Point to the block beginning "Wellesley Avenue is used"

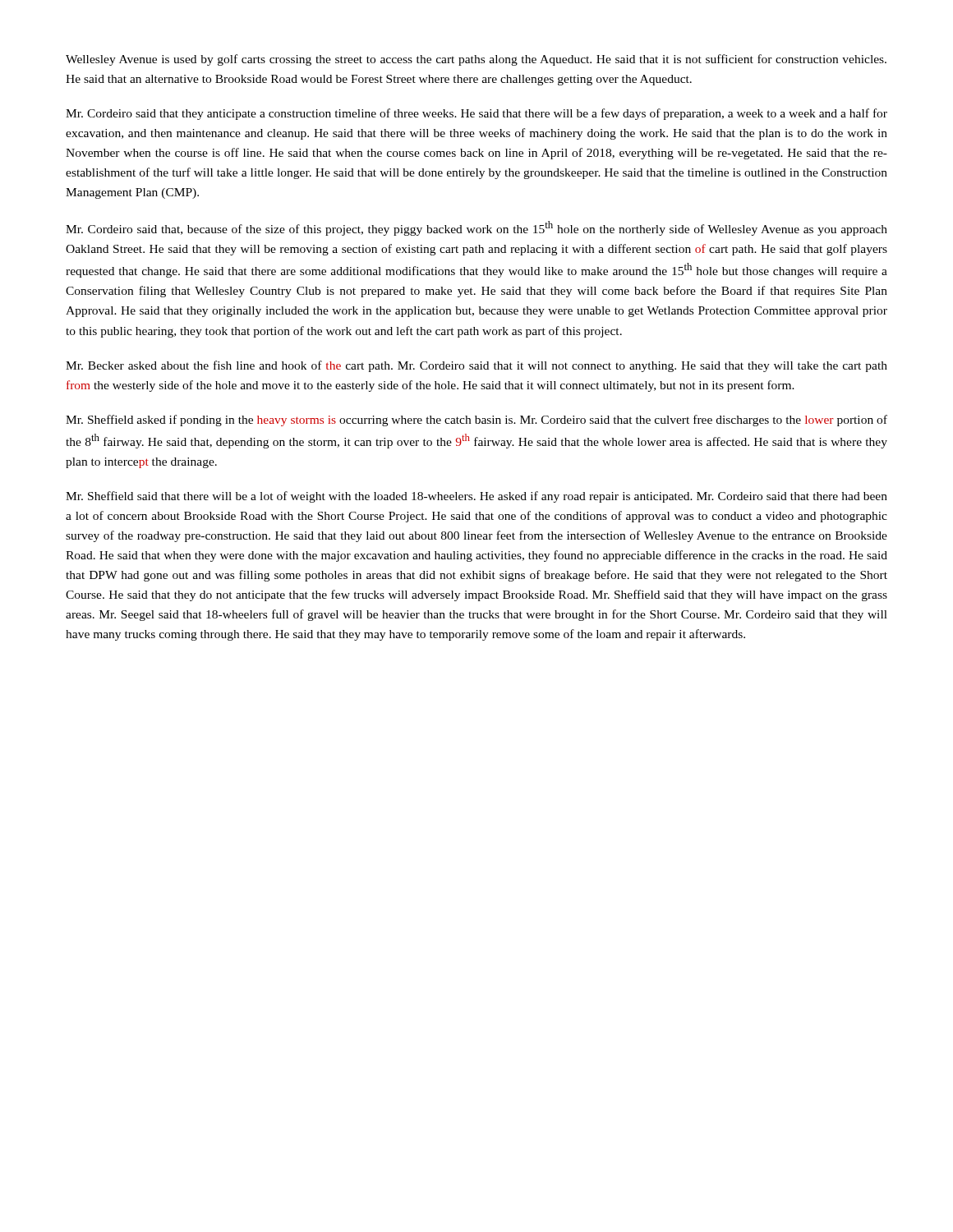(x=476, y=69)
